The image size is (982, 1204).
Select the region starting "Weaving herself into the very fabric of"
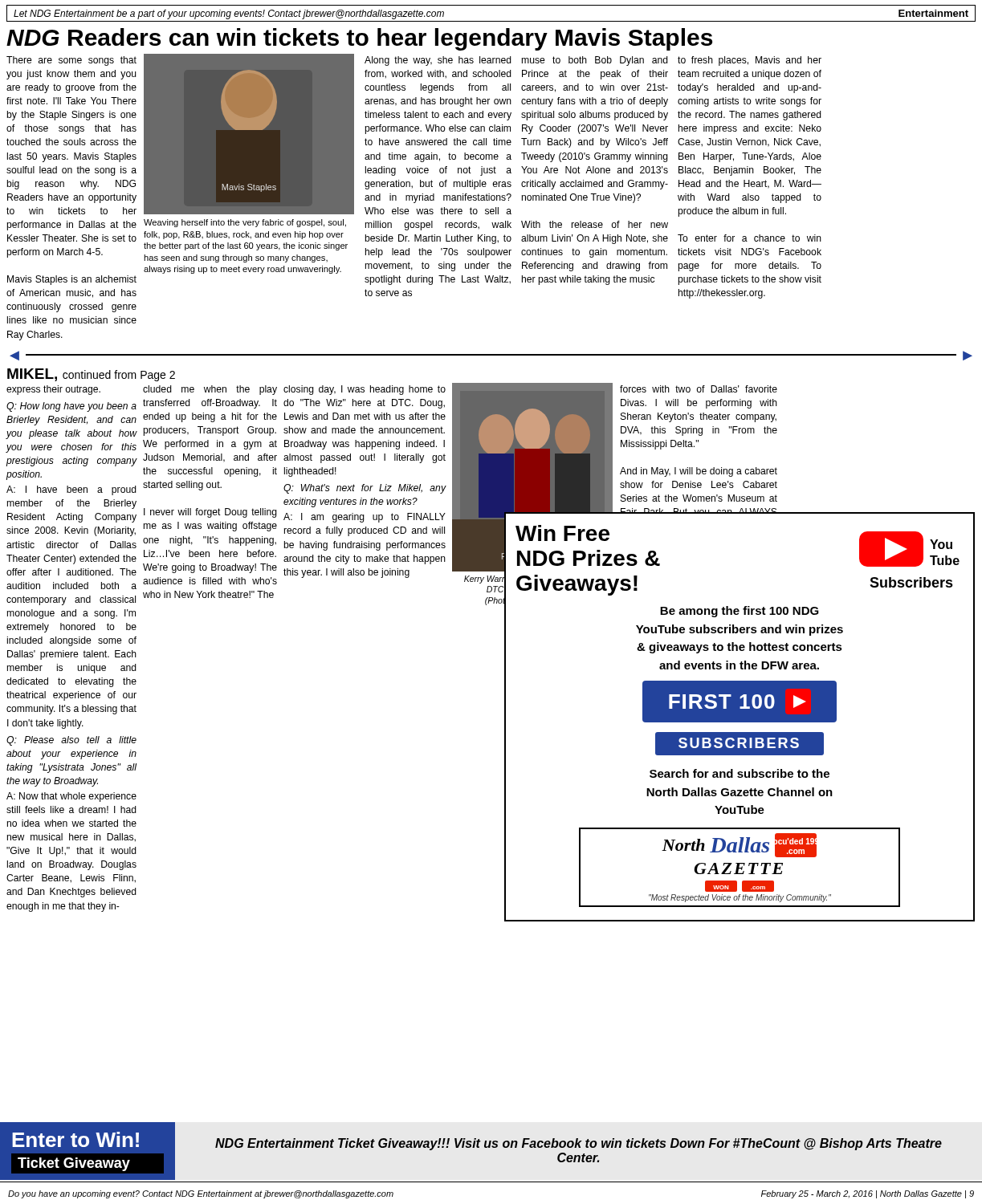(x=246, y=246)
